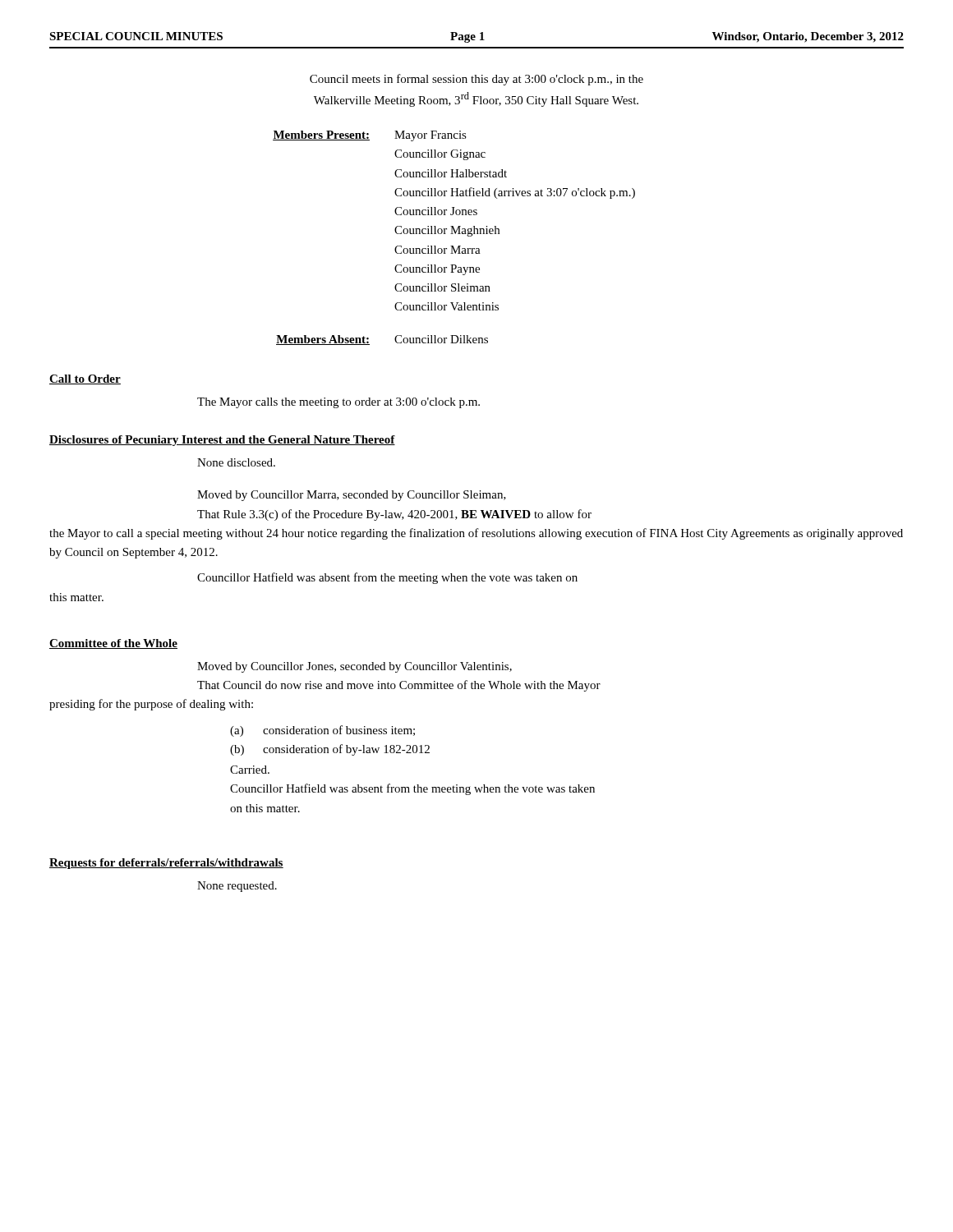The image size is (953, 1232).
Task: Locate the text "None requested."
Action: coord(237,885)
